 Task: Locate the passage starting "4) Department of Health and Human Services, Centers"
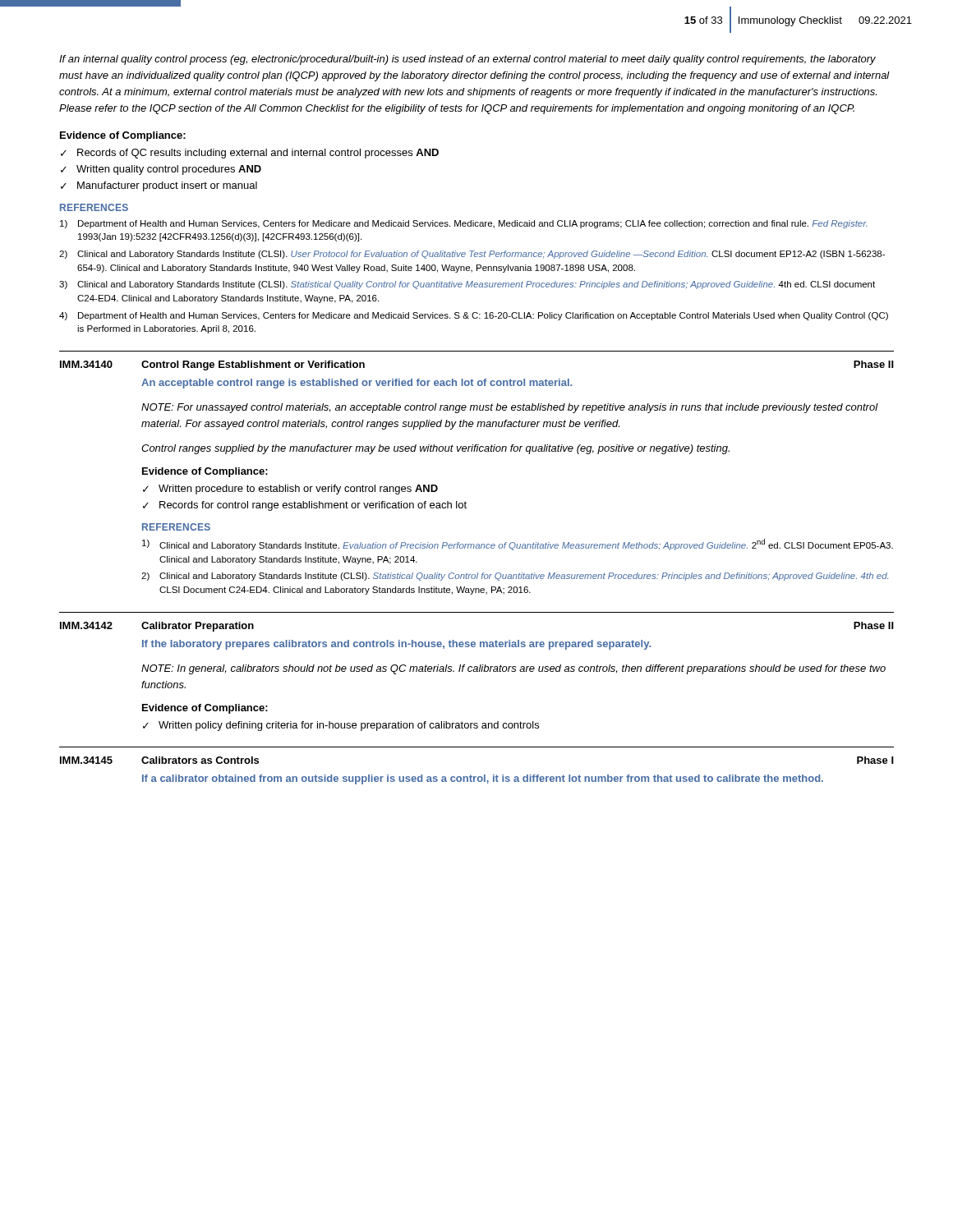pos(476,322)
